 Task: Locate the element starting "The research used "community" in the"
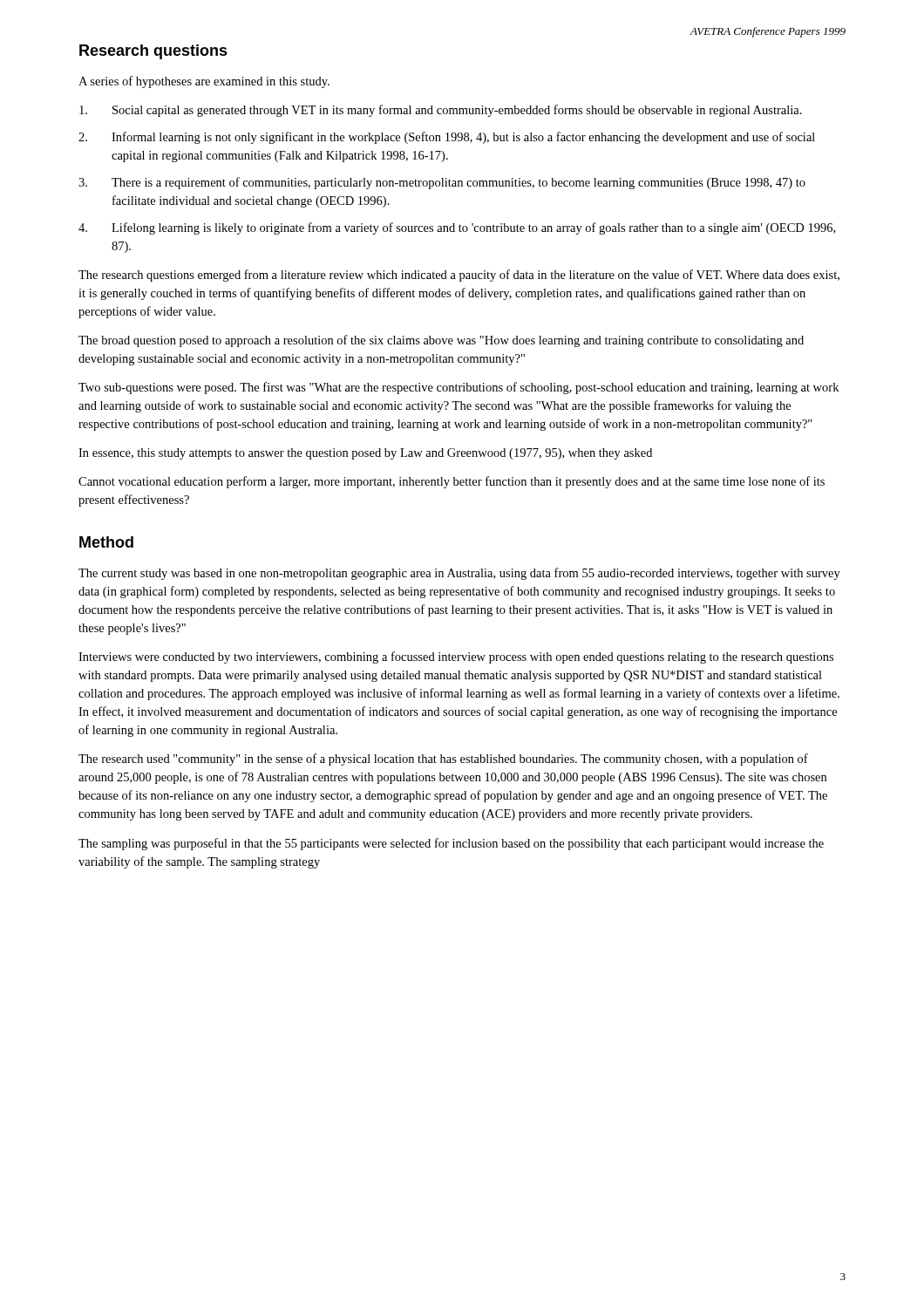462,787
